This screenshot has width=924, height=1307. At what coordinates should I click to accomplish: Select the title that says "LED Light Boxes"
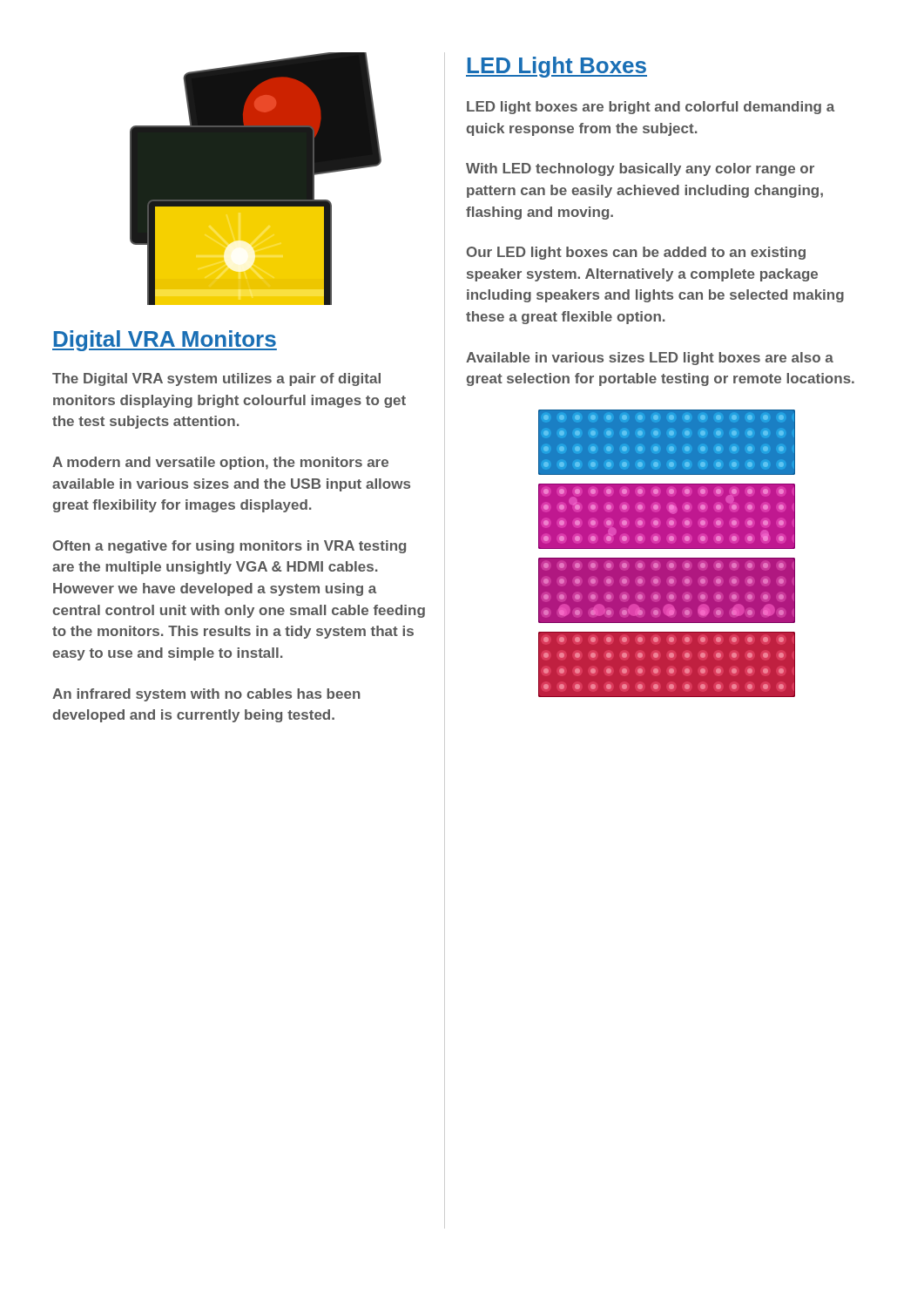click(x=556, y=65)
